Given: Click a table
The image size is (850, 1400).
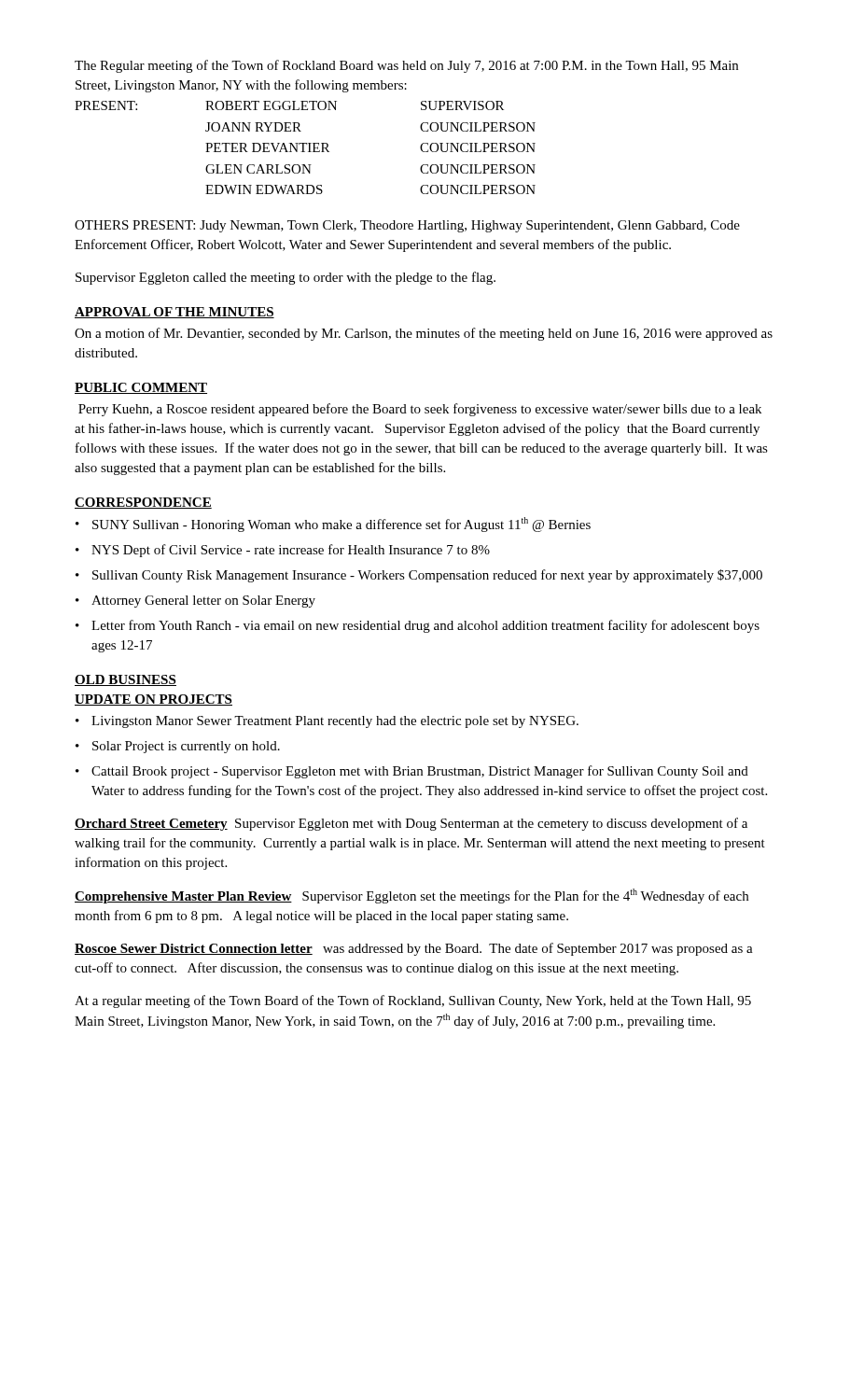Looking at the screenshot, I should coord(425,148).
